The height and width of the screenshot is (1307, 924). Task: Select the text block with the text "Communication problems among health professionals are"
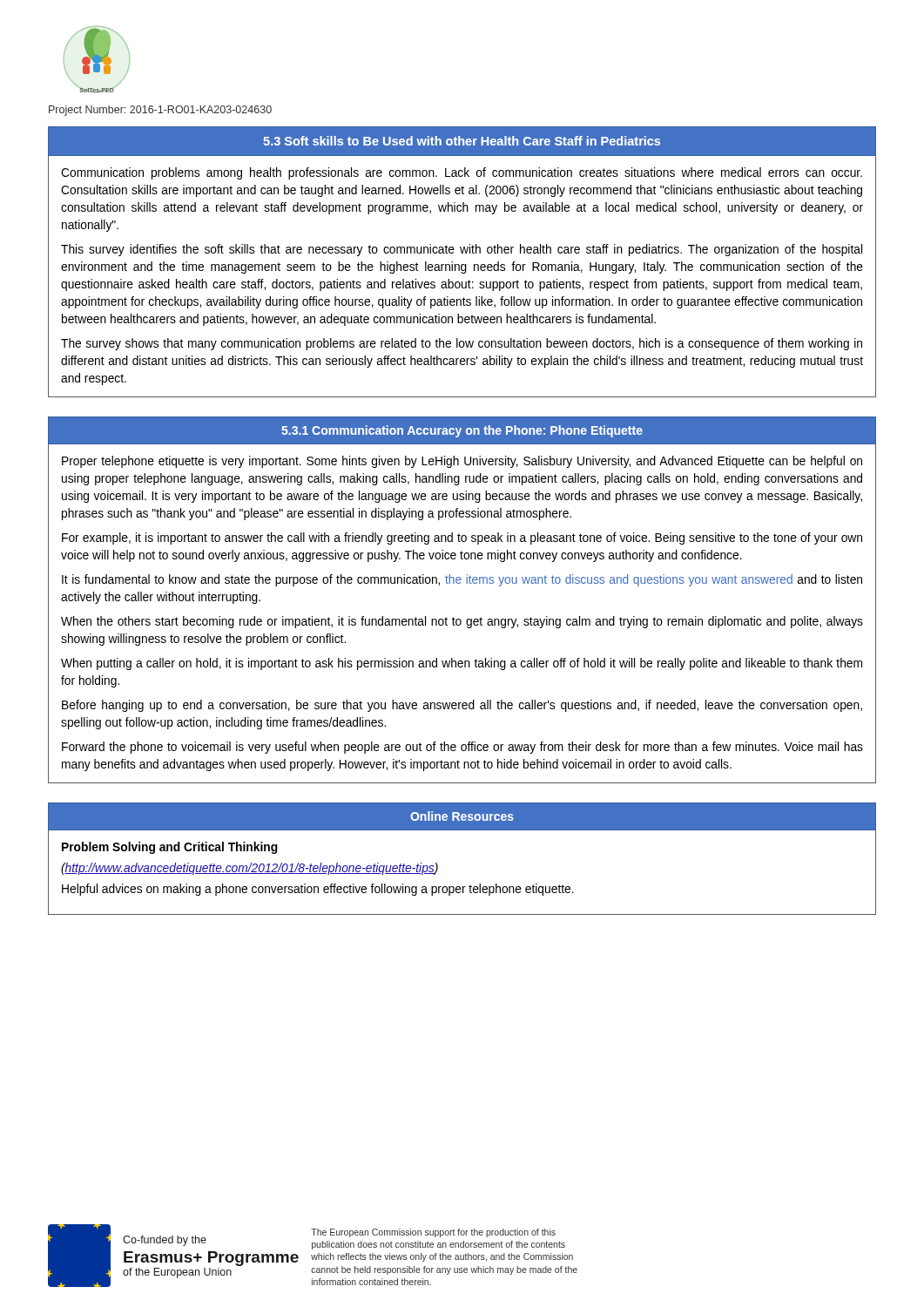coord(462,276)
